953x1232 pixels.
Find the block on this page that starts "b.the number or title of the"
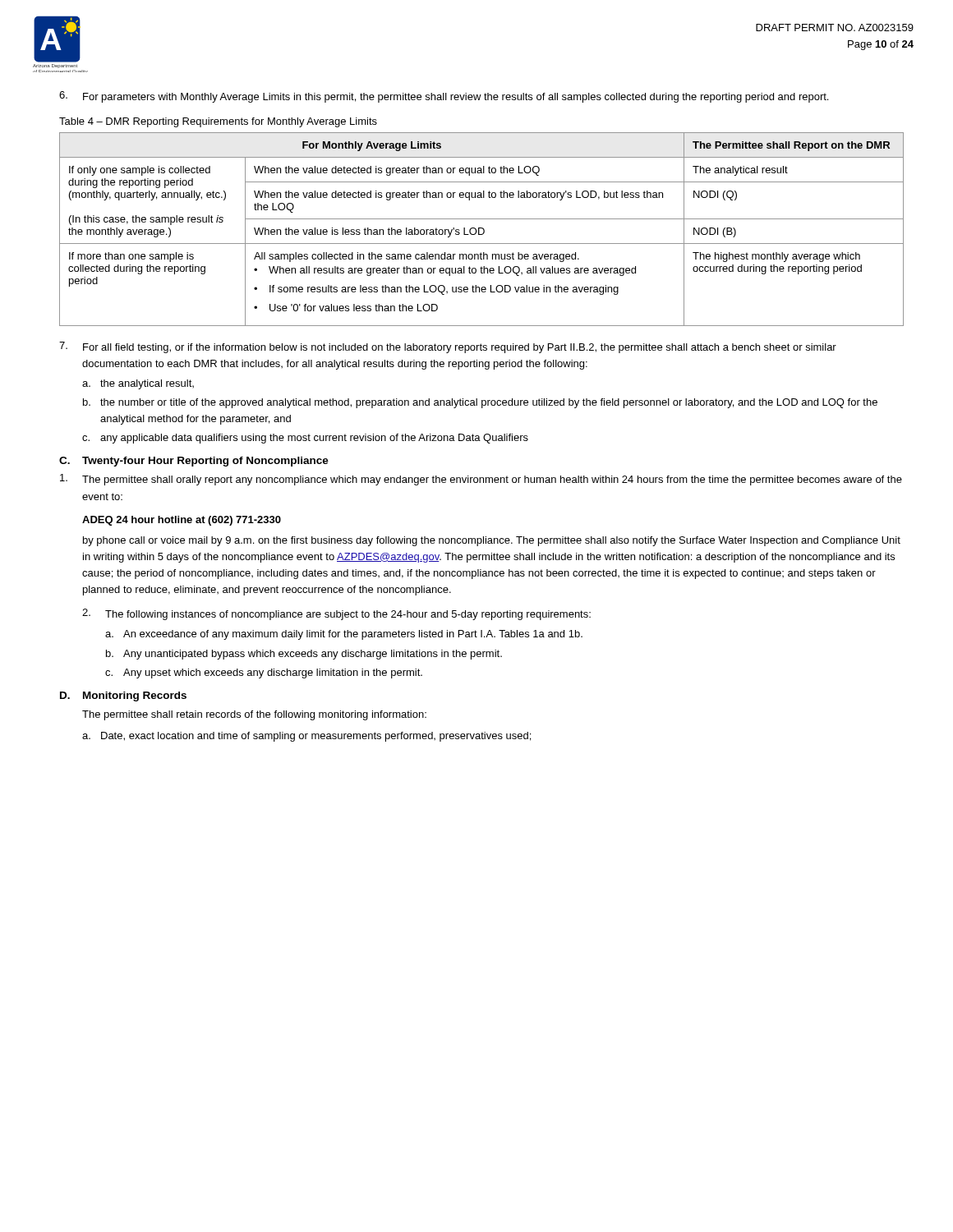click(493, 411)
